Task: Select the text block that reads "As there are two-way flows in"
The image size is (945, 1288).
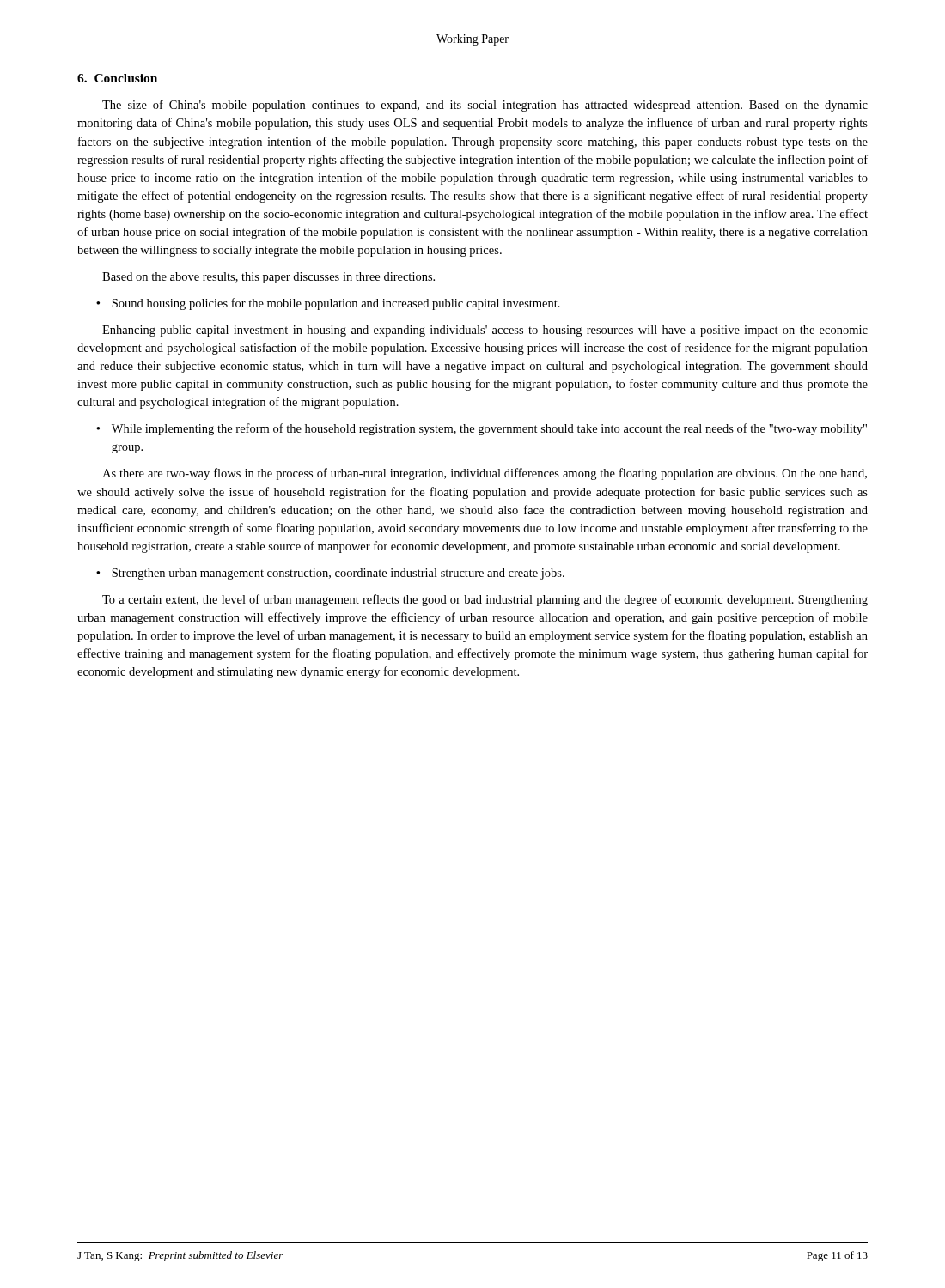Action: click(472, 510)
